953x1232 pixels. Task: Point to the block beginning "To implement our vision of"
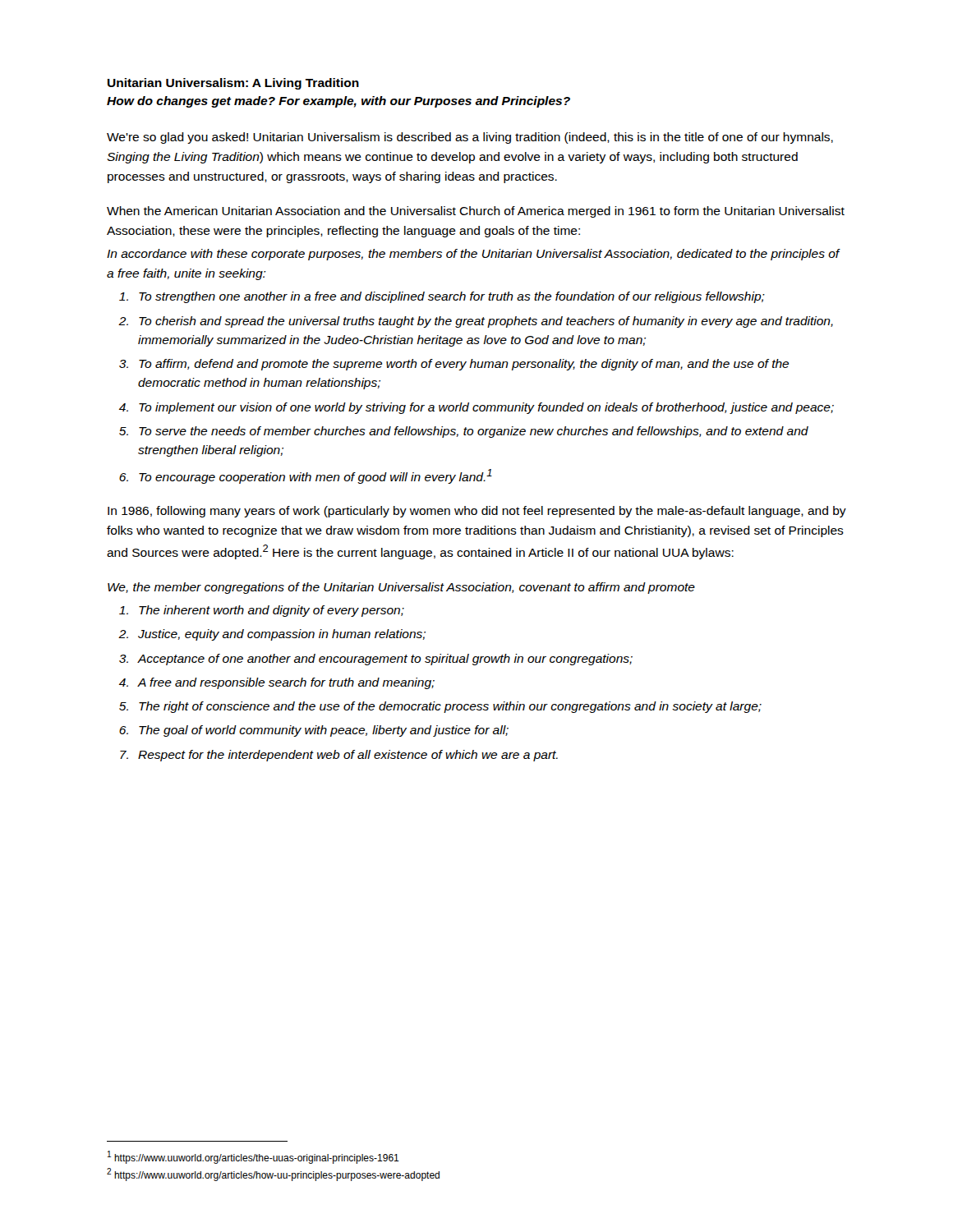[x=486, y=407]
